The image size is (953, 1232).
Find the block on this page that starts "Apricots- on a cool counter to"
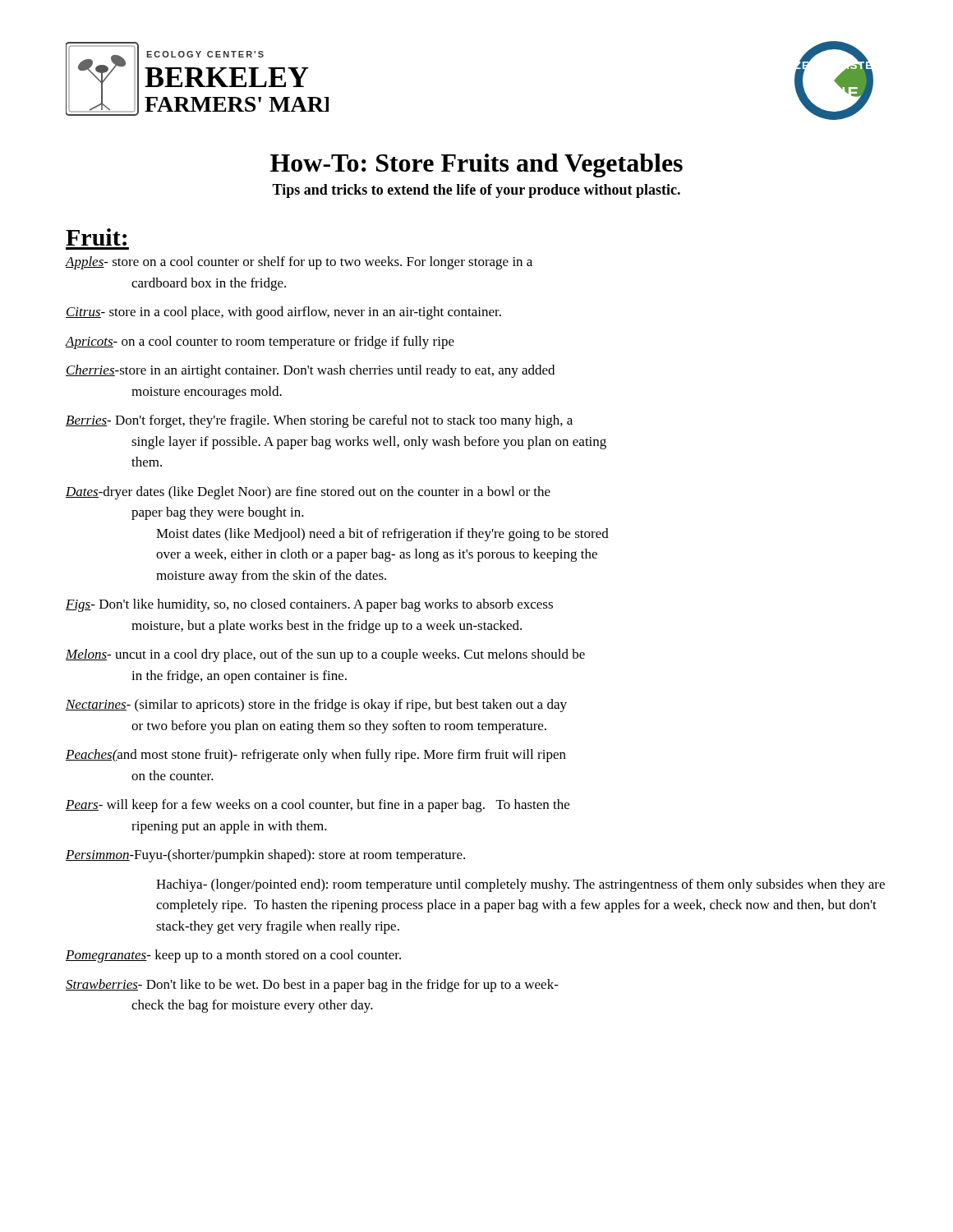pos(260,341)
